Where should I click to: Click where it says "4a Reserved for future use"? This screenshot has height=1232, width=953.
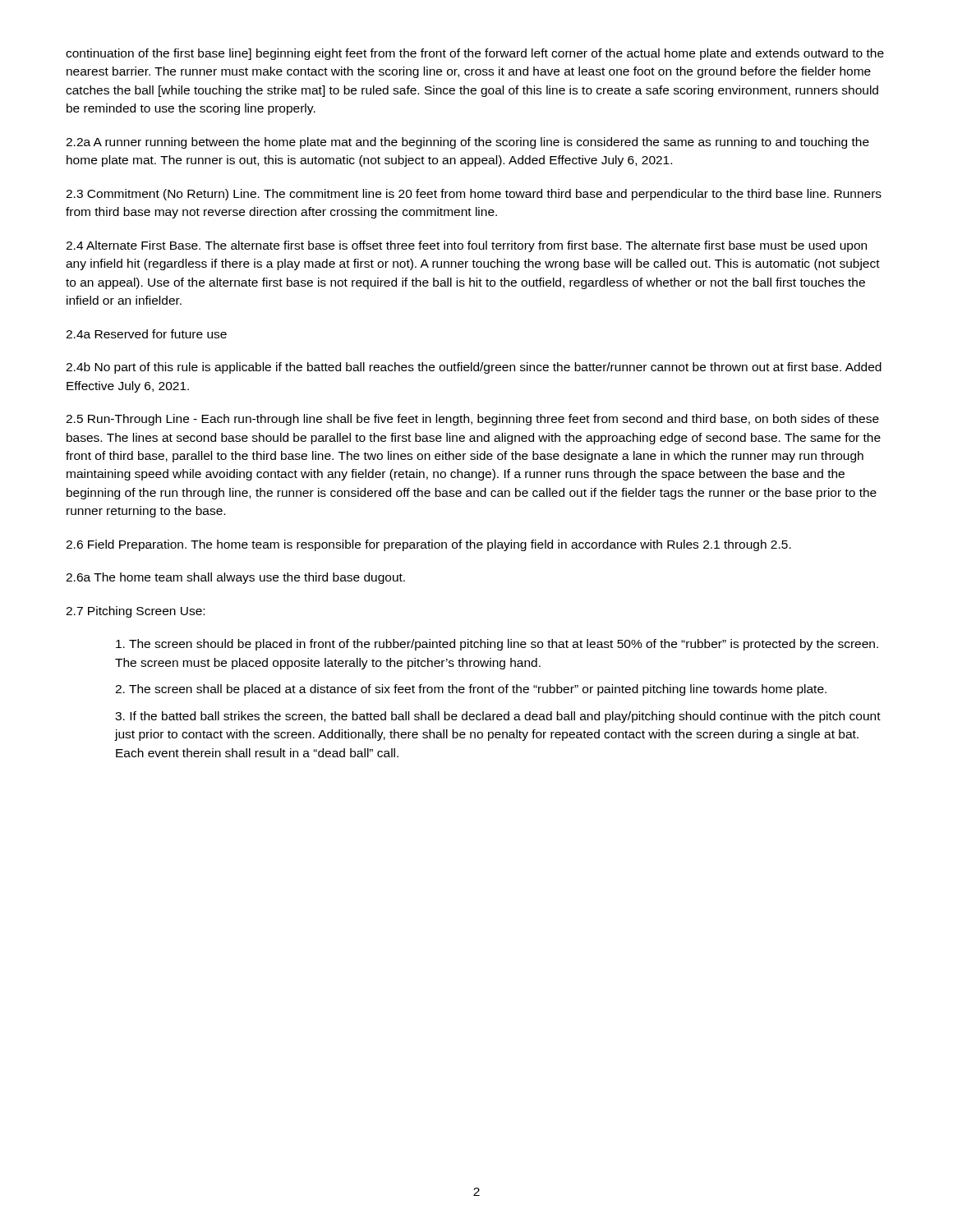(146, 334)
